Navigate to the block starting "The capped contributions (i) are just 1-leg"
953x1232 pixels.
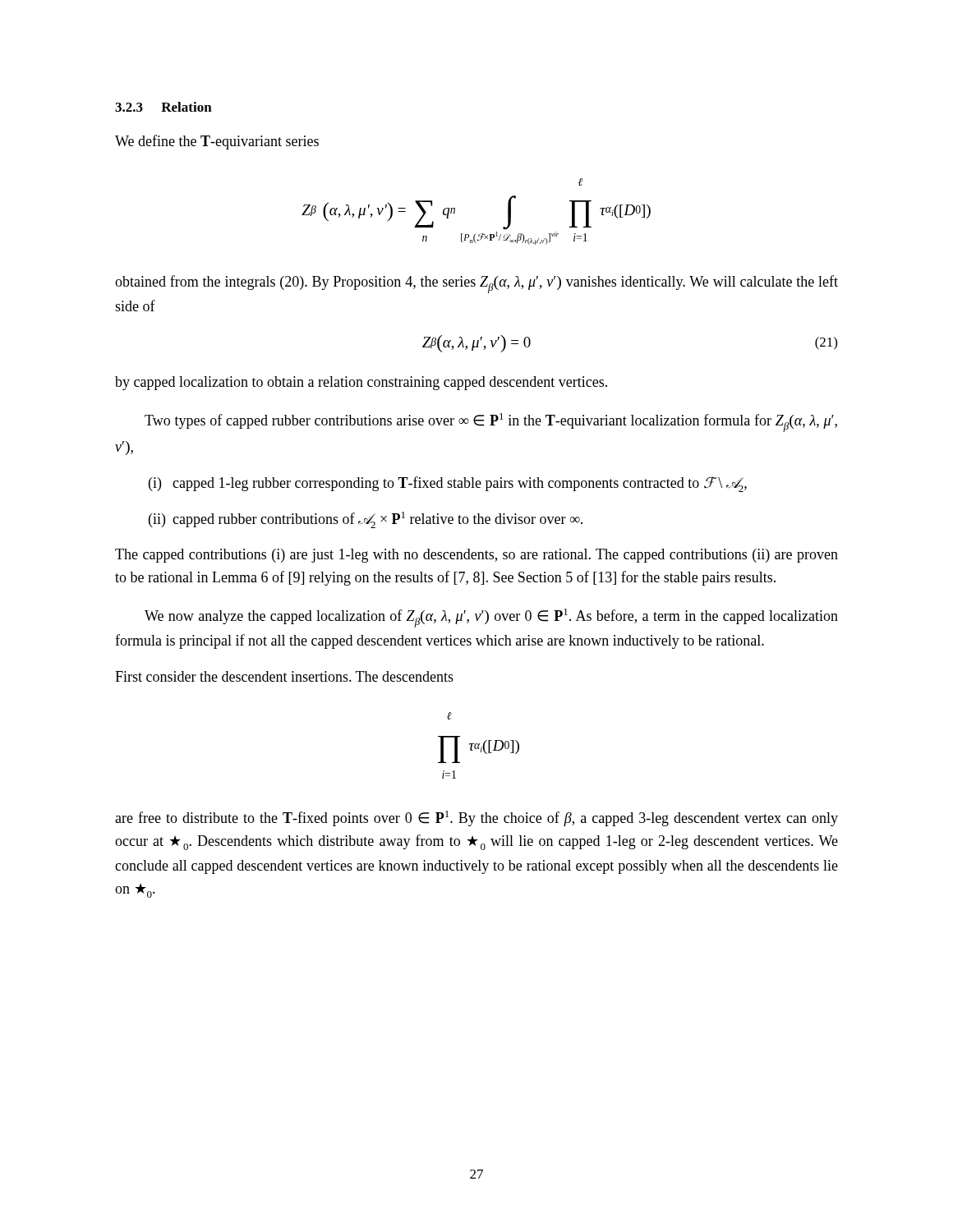point(476,616)
